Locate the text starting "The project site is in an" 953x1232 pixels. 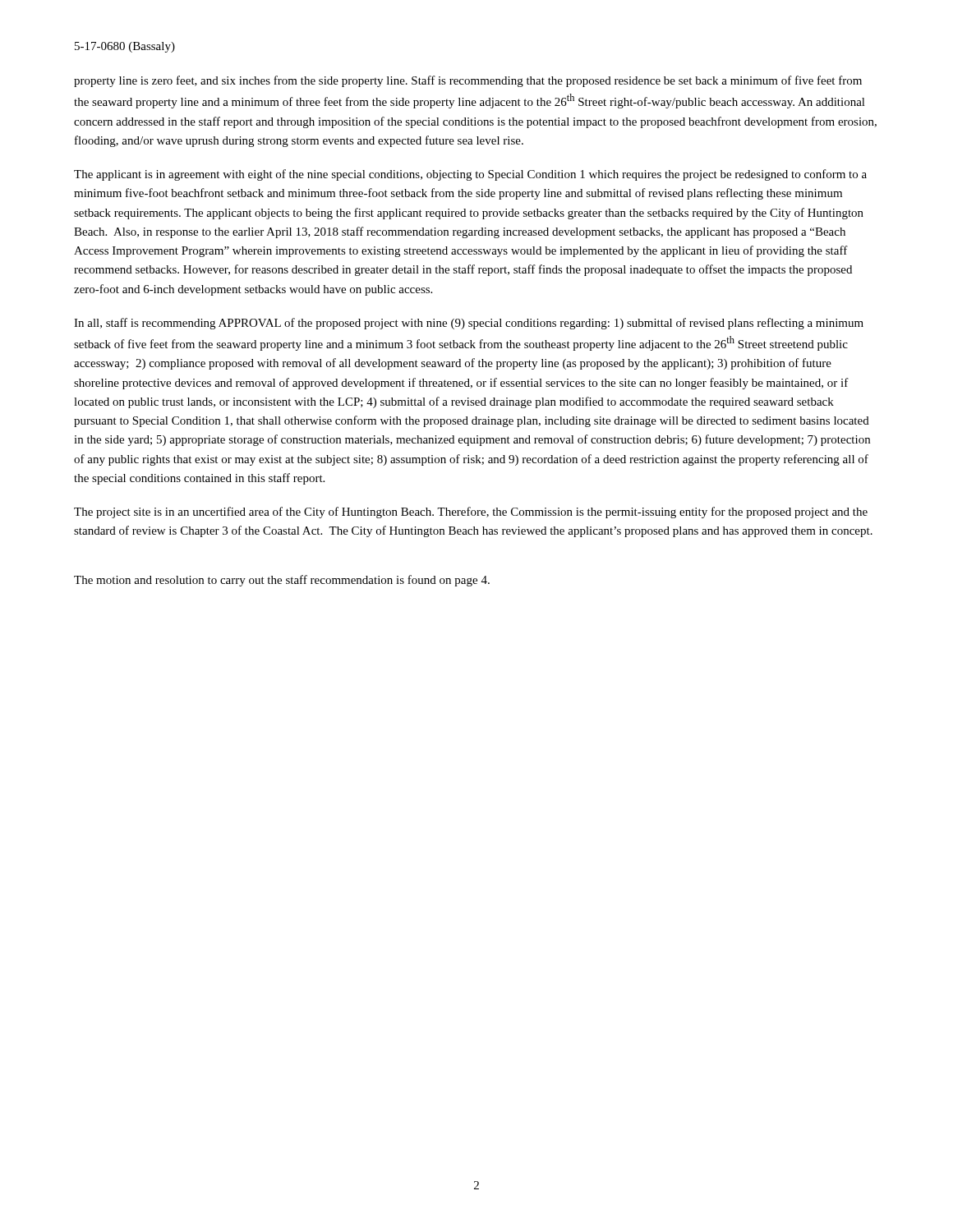pyautogui.click(x=473, y=521)
